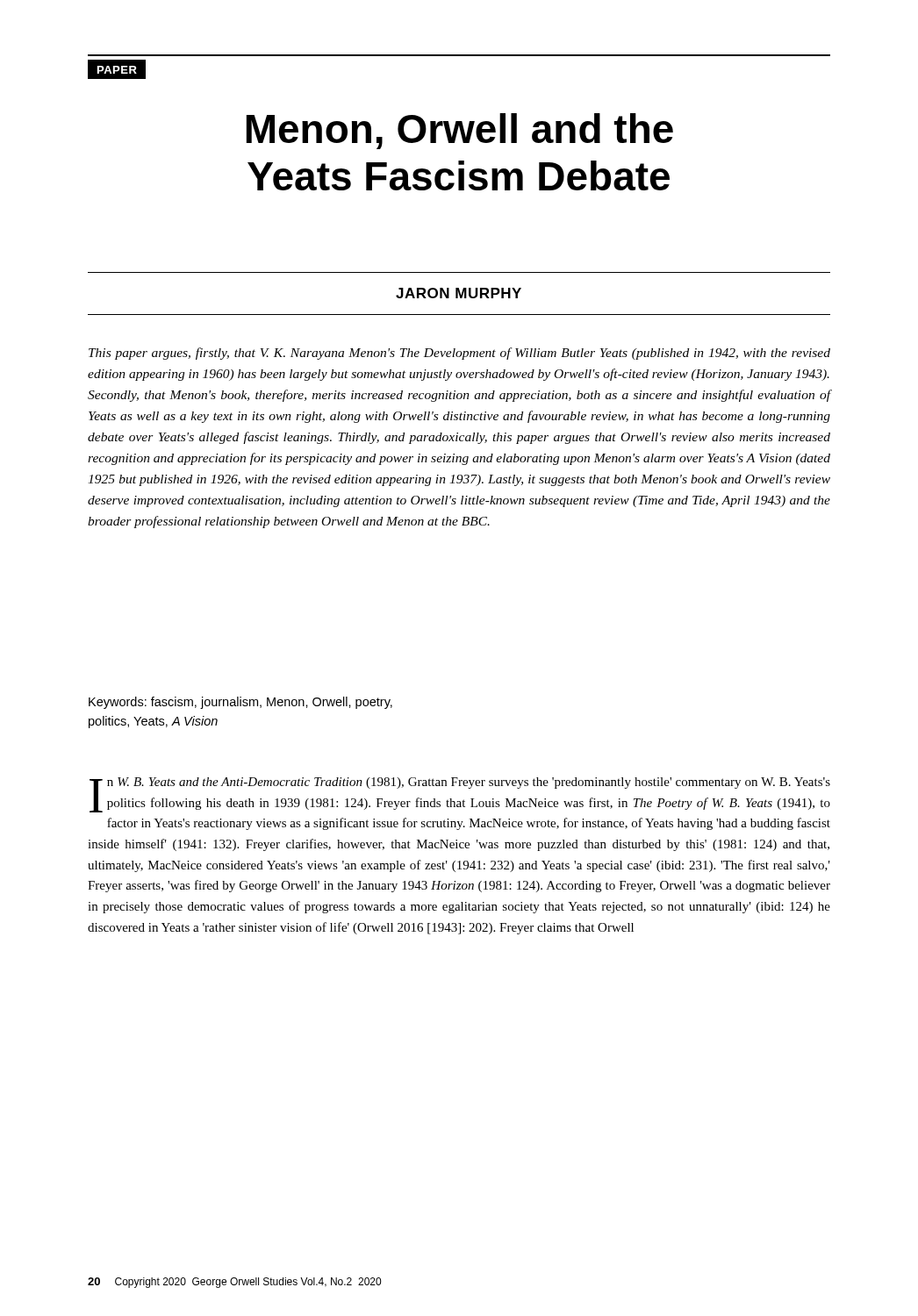Navigate to the passage starting "Menon, Orwell and theYeats Fascism Debate"
918x1316 pixels.
coord(459,153)
